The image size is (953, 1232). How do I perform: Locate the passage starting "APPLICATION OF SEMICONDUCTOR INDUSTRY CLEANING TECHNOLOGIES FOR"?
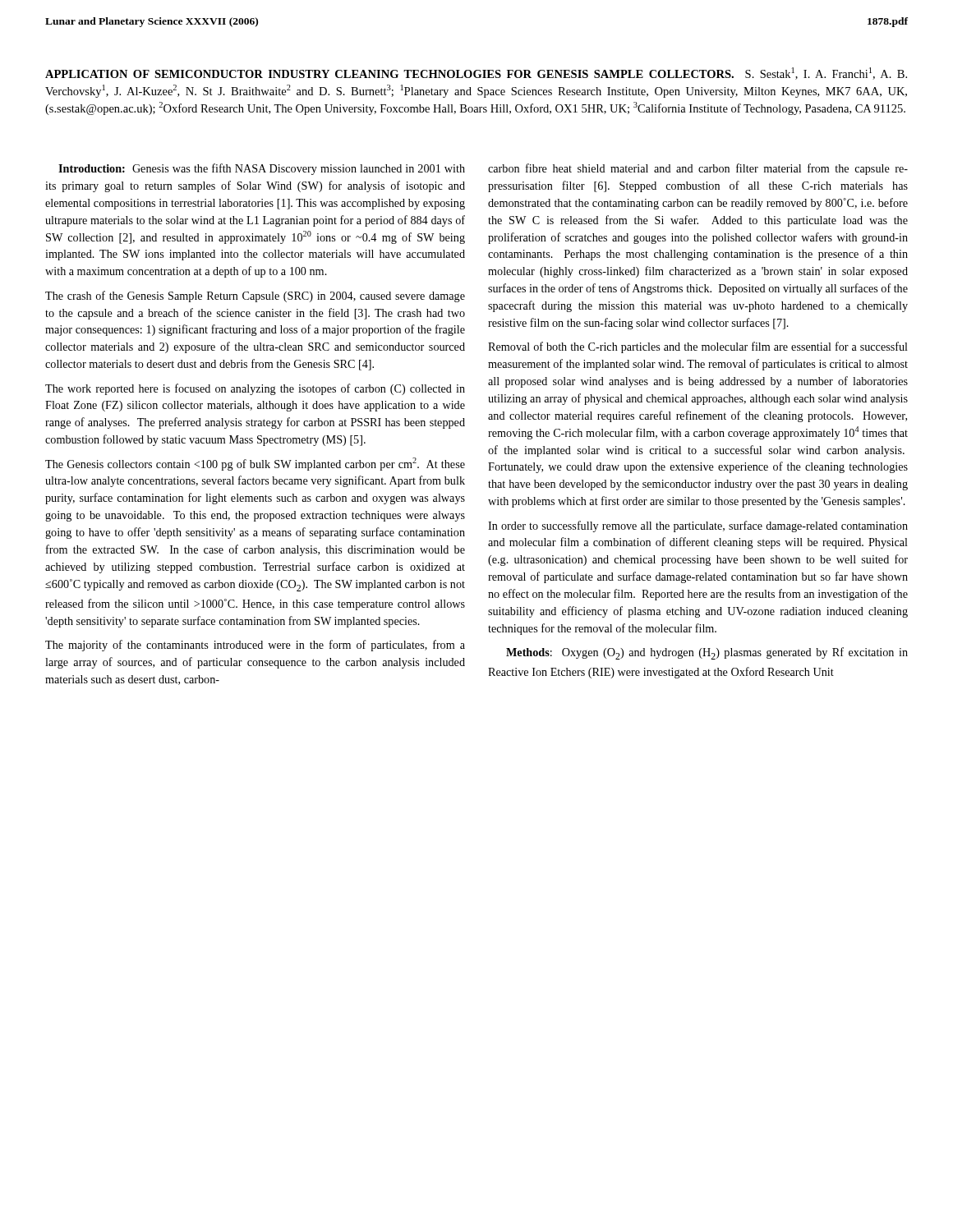coord(476,91)
